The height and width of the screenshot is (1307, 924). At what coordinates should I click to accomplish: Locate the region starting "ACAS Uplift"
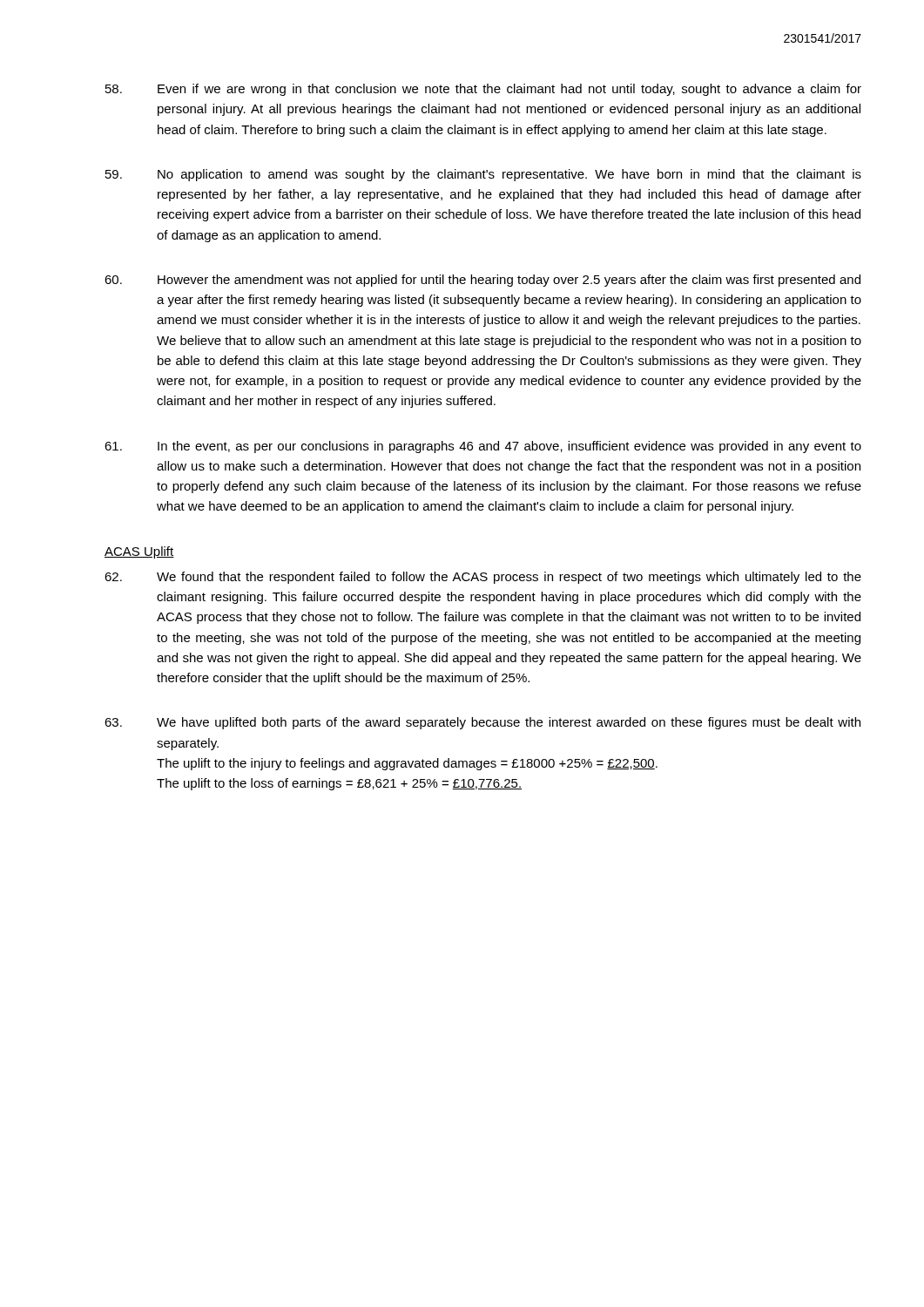coord(139,551)
